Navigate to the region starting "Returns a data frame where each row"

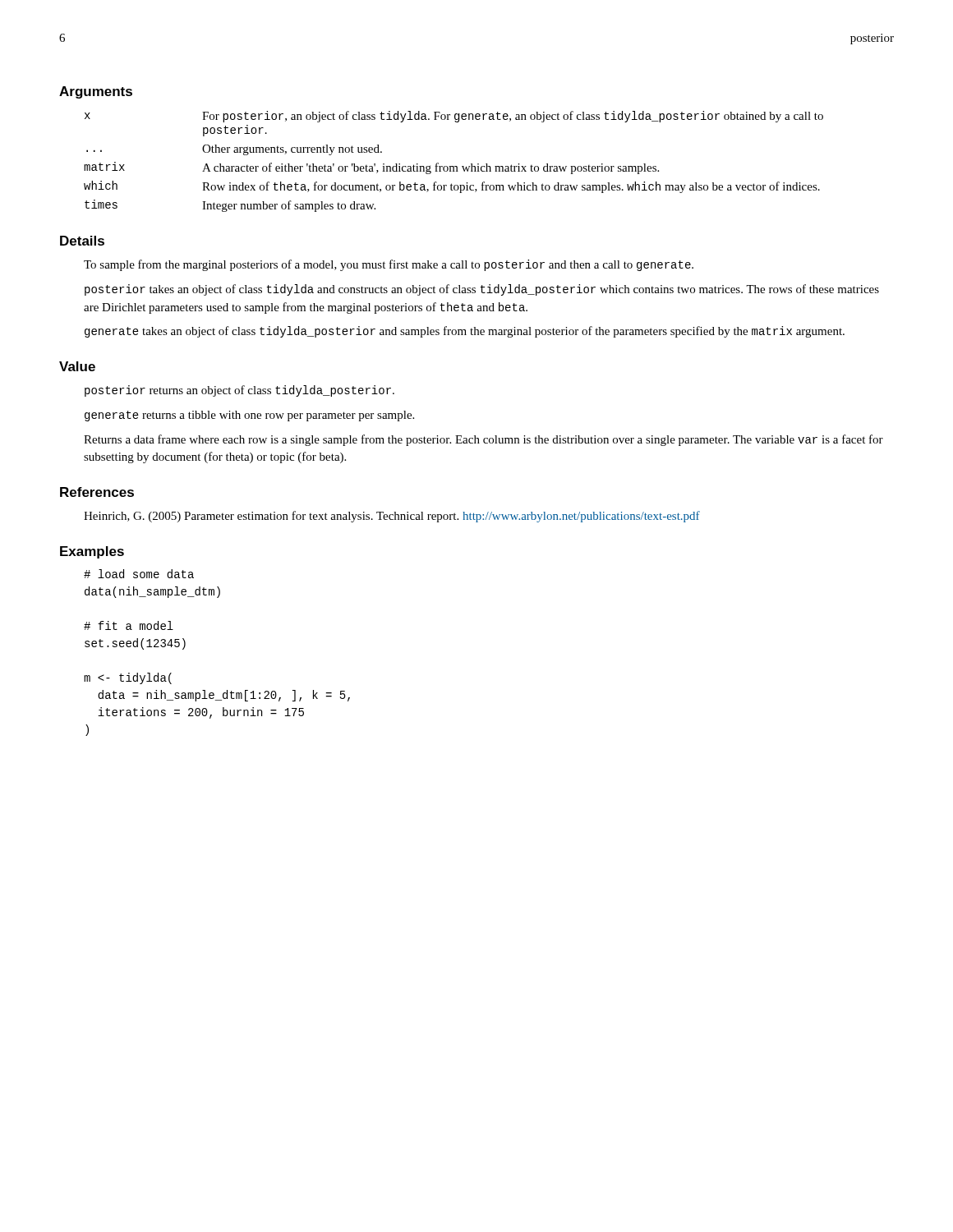pos(483,448)
